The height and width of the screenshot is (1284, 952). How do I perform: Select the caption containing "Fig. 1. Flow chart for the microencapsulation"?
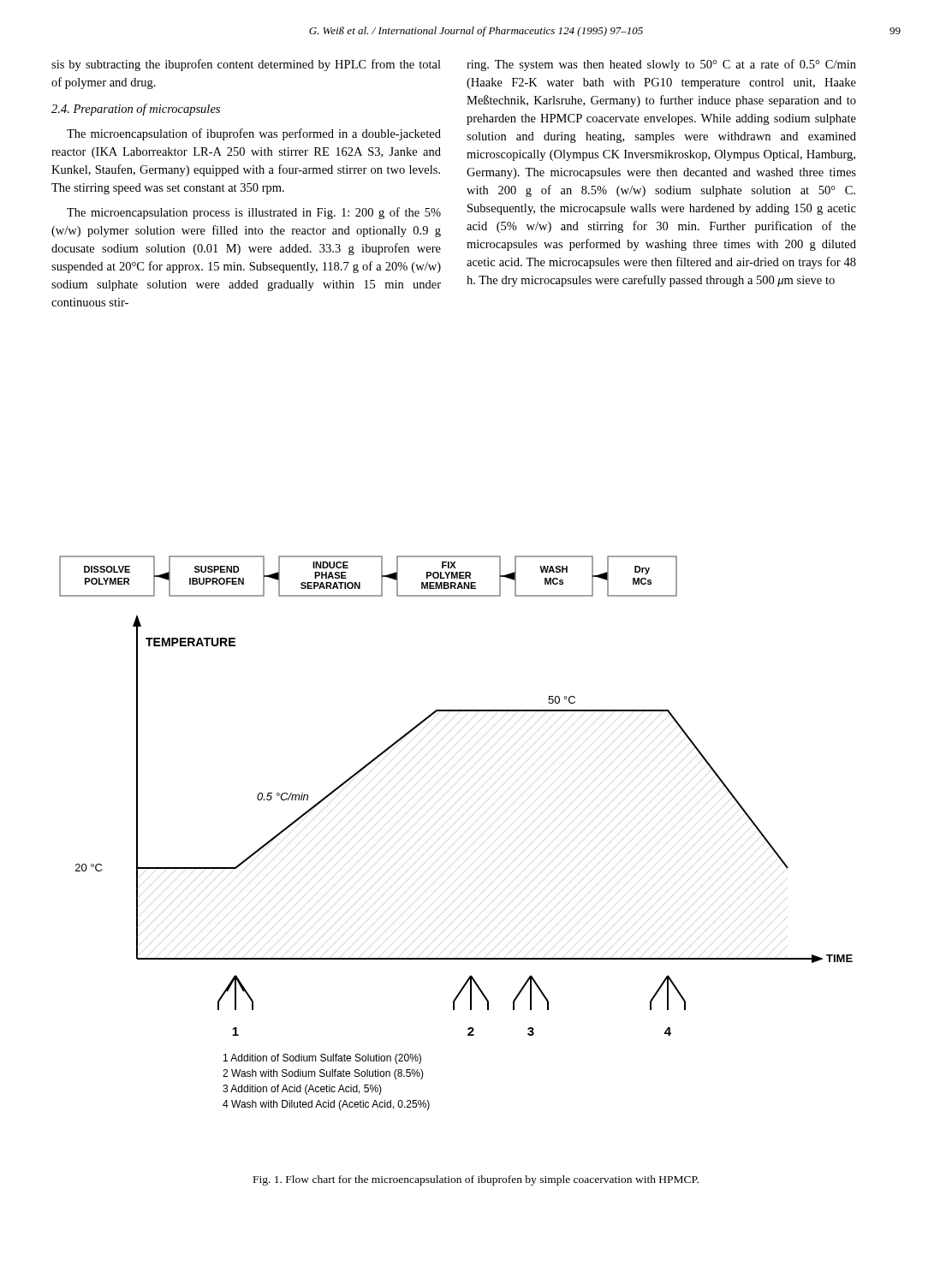(476, 1179)
